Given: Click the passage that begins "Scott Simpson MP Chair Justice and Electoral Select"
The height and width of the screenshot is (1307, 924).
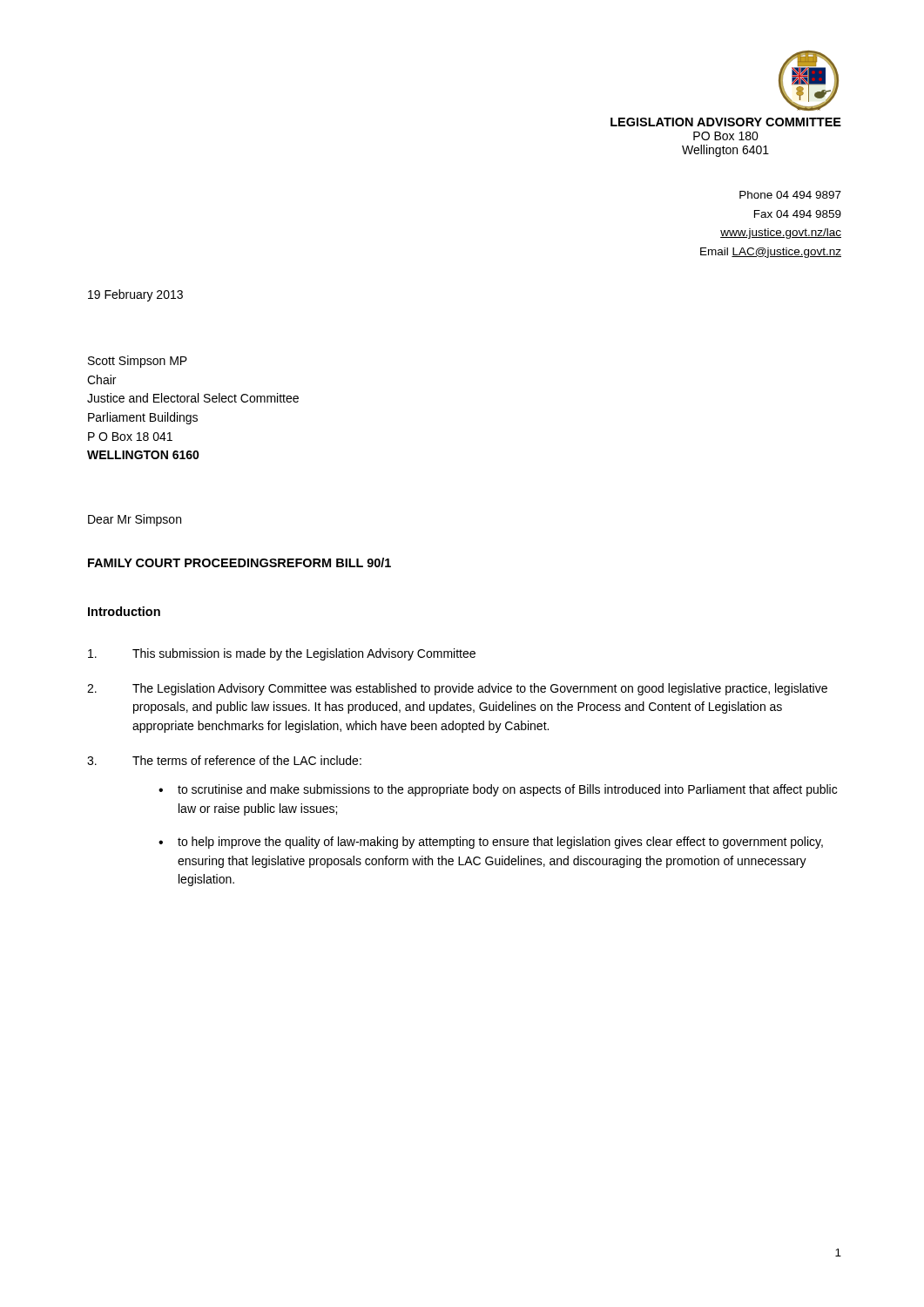Looking at the screenshot, I should [193, 408].
